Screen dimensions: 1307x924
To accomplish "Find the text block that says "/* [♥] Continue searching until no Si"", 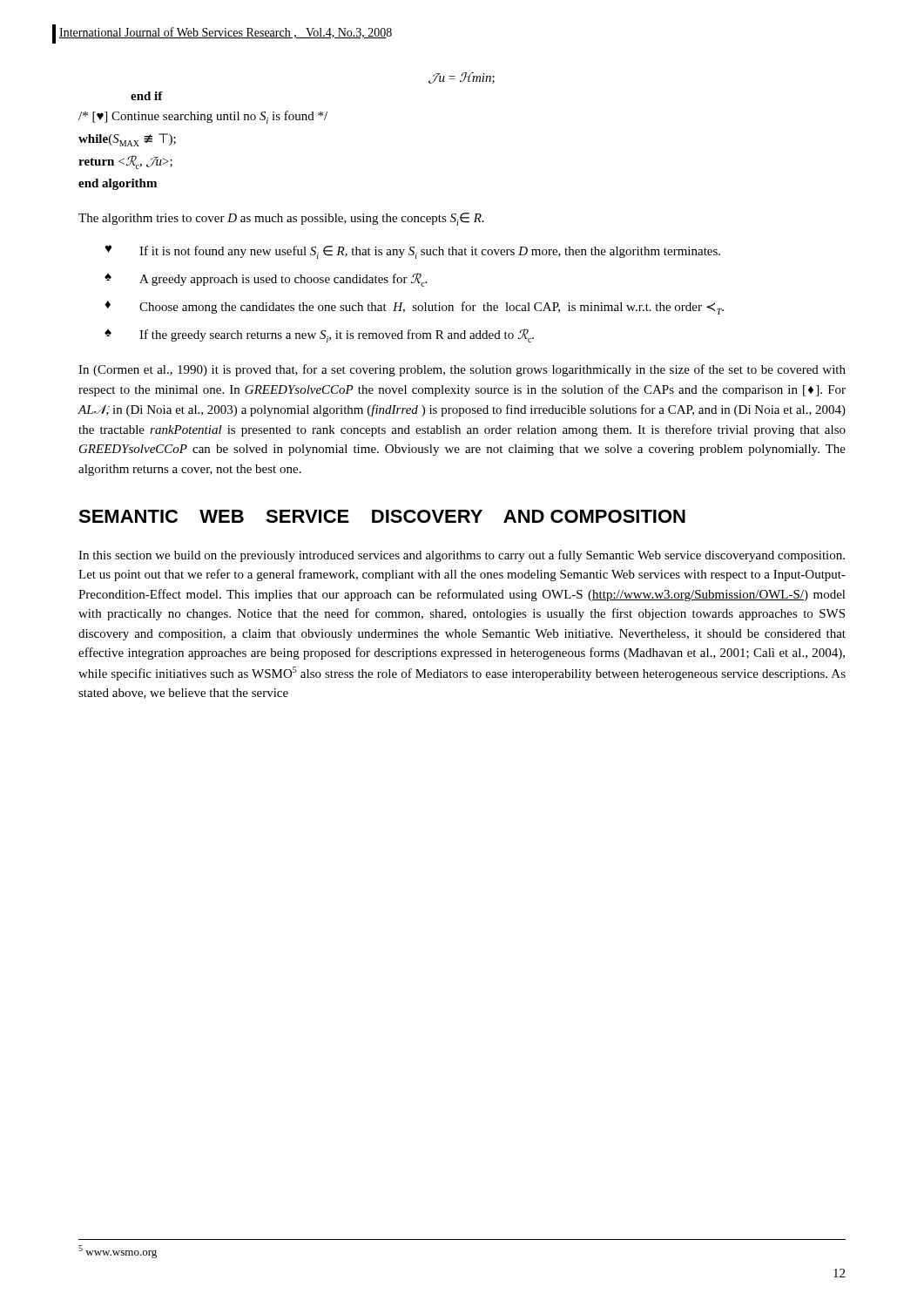I will (203, 117).
